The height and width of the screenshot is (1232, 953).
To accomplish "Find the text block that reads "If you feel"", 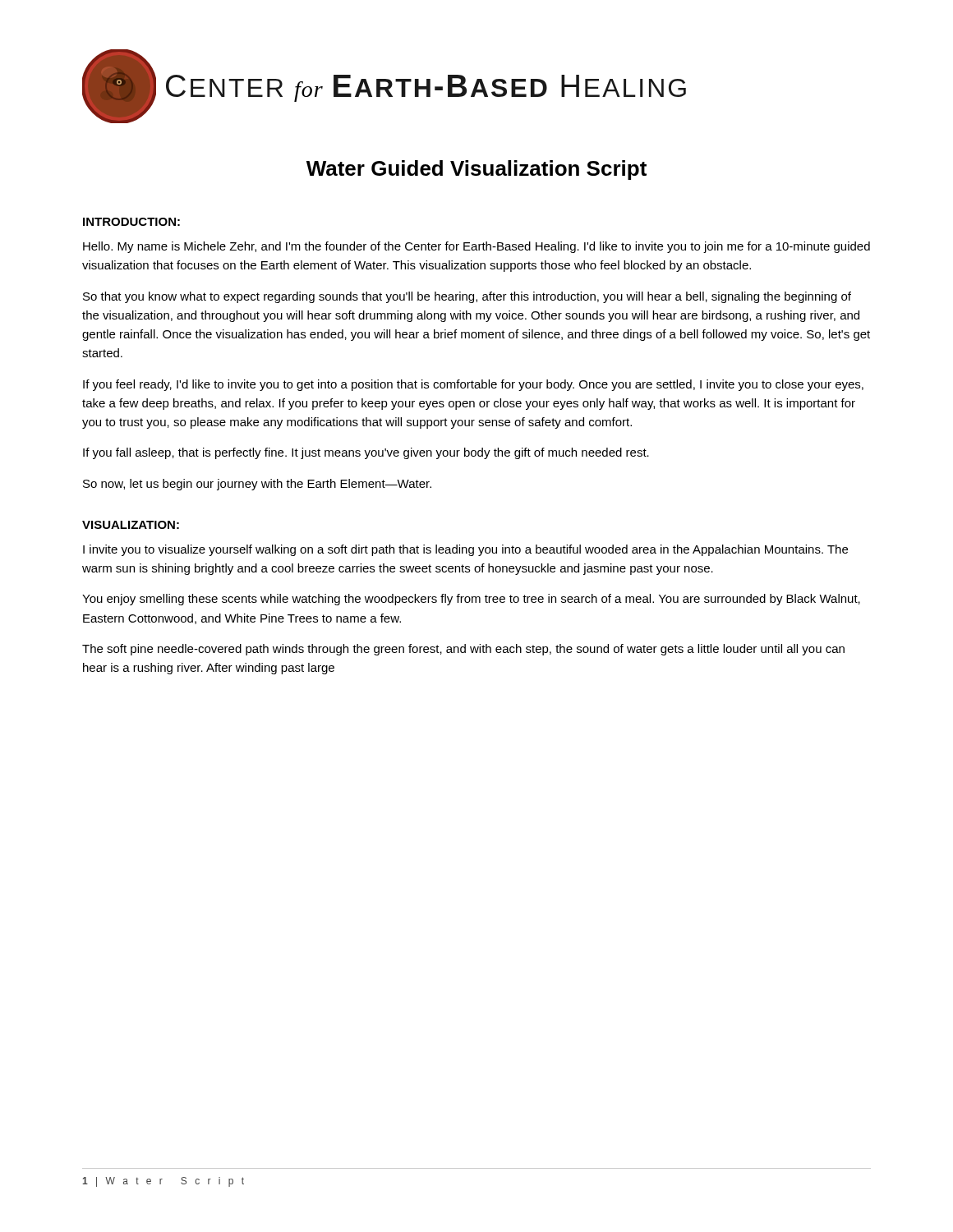I will 473,403.
